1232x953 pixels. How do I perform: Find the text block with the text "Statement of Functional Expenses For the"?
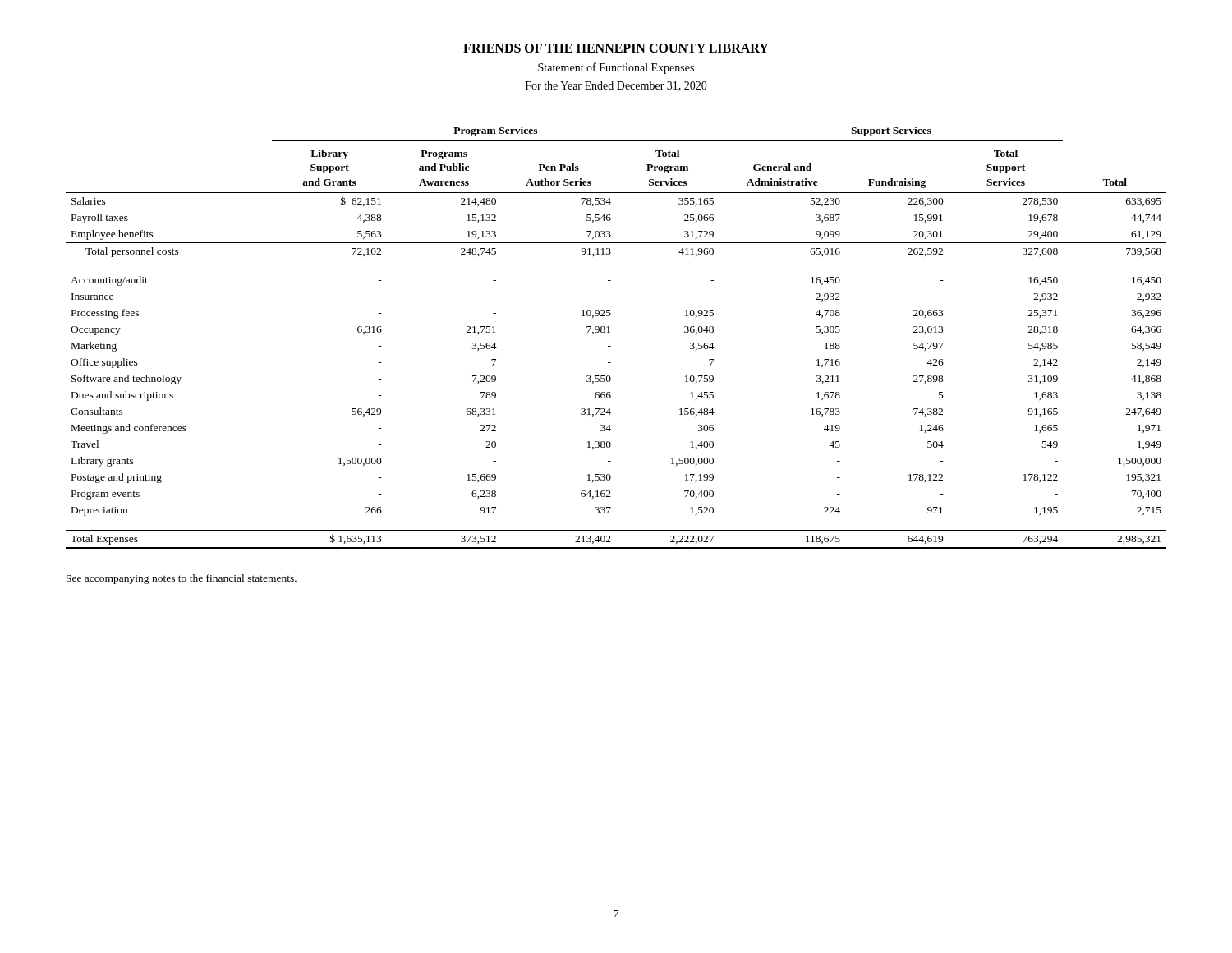tap(616, 77)
